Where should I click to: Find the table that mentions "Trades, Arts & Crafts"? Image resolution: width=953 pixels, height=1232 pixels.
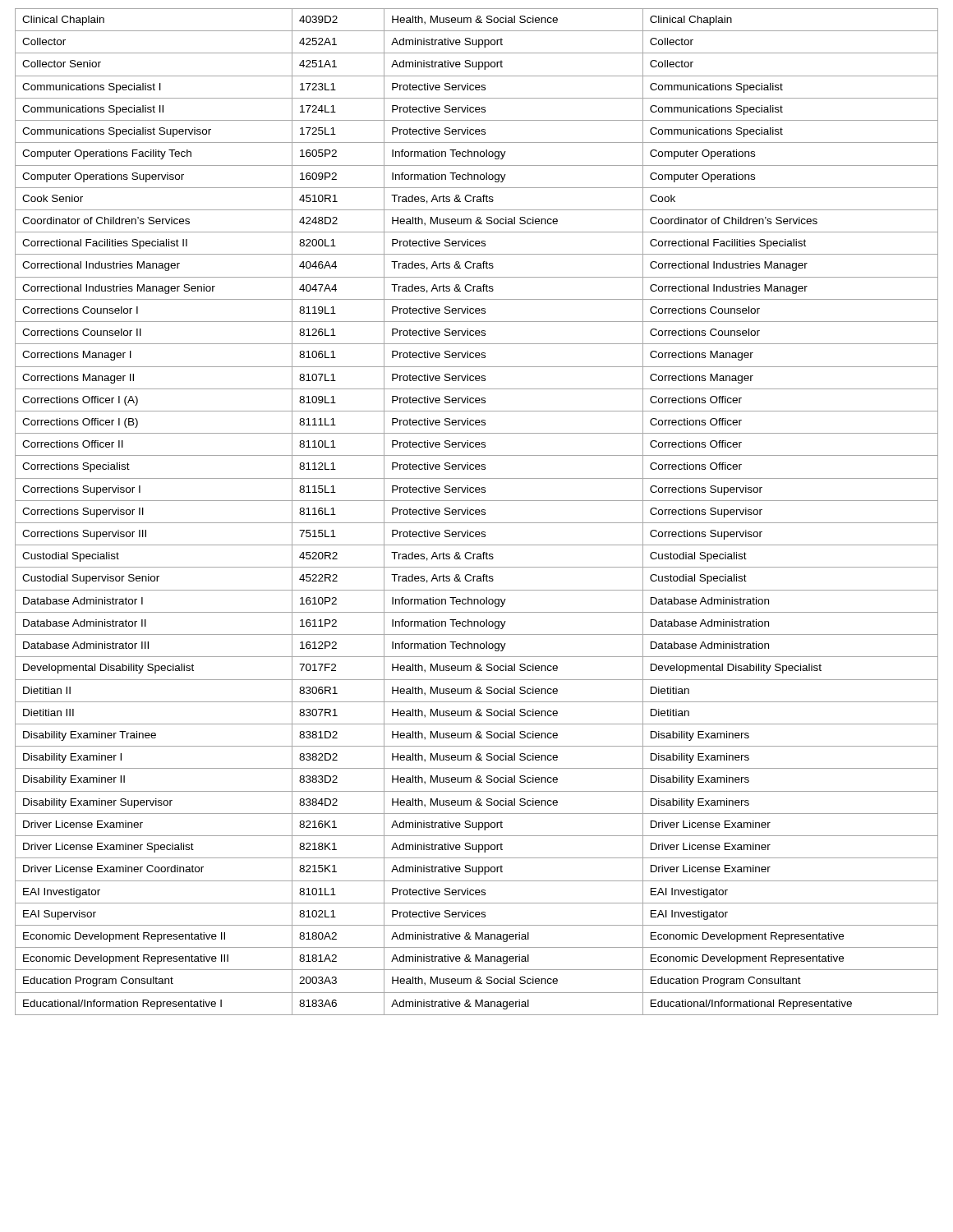pos(476,512)
